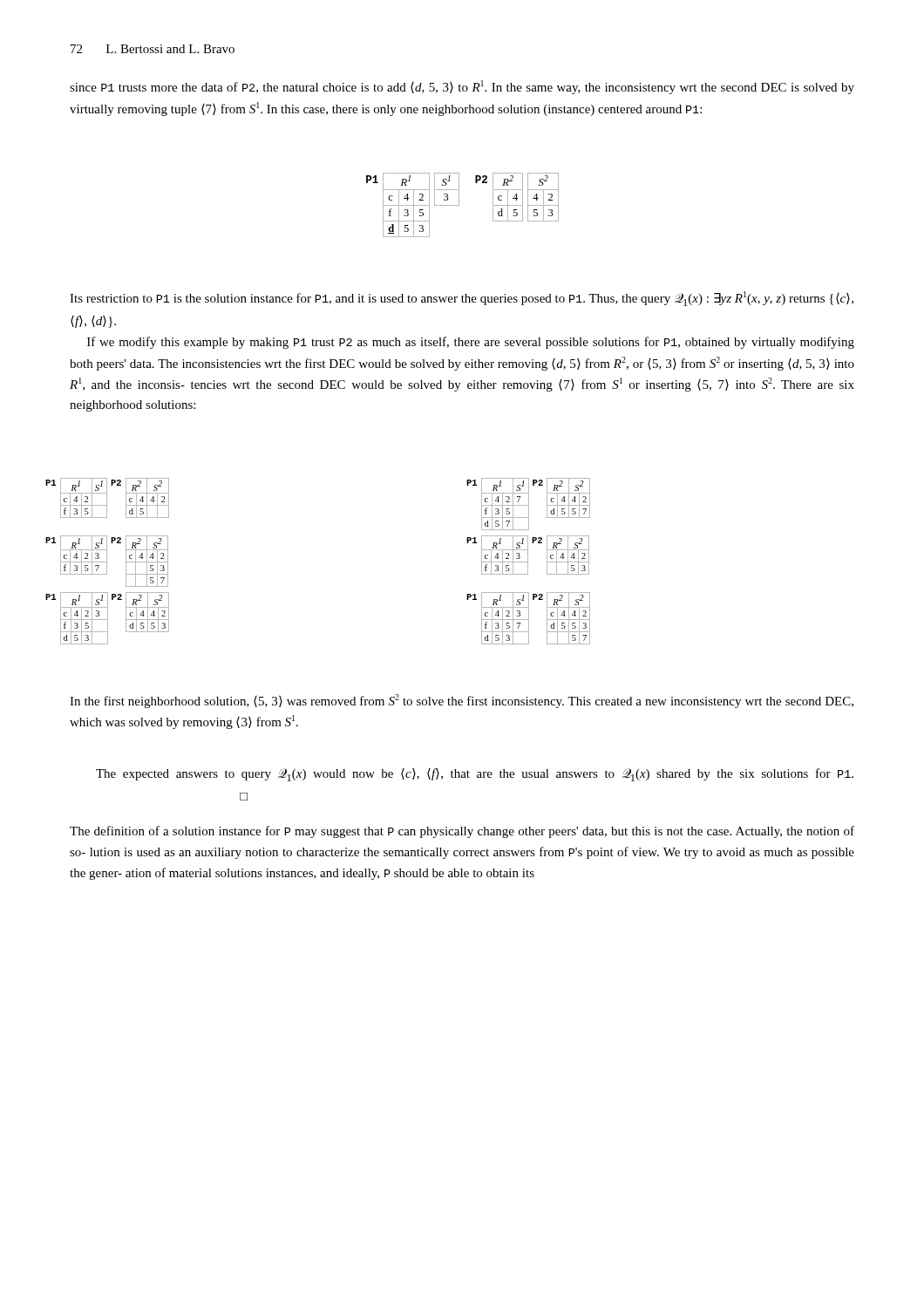Locate the text block that reads "In the first neighborhood solution, ⟨5,"
This screenshot has width=924, height=1308.
click(x=462, y=711)
